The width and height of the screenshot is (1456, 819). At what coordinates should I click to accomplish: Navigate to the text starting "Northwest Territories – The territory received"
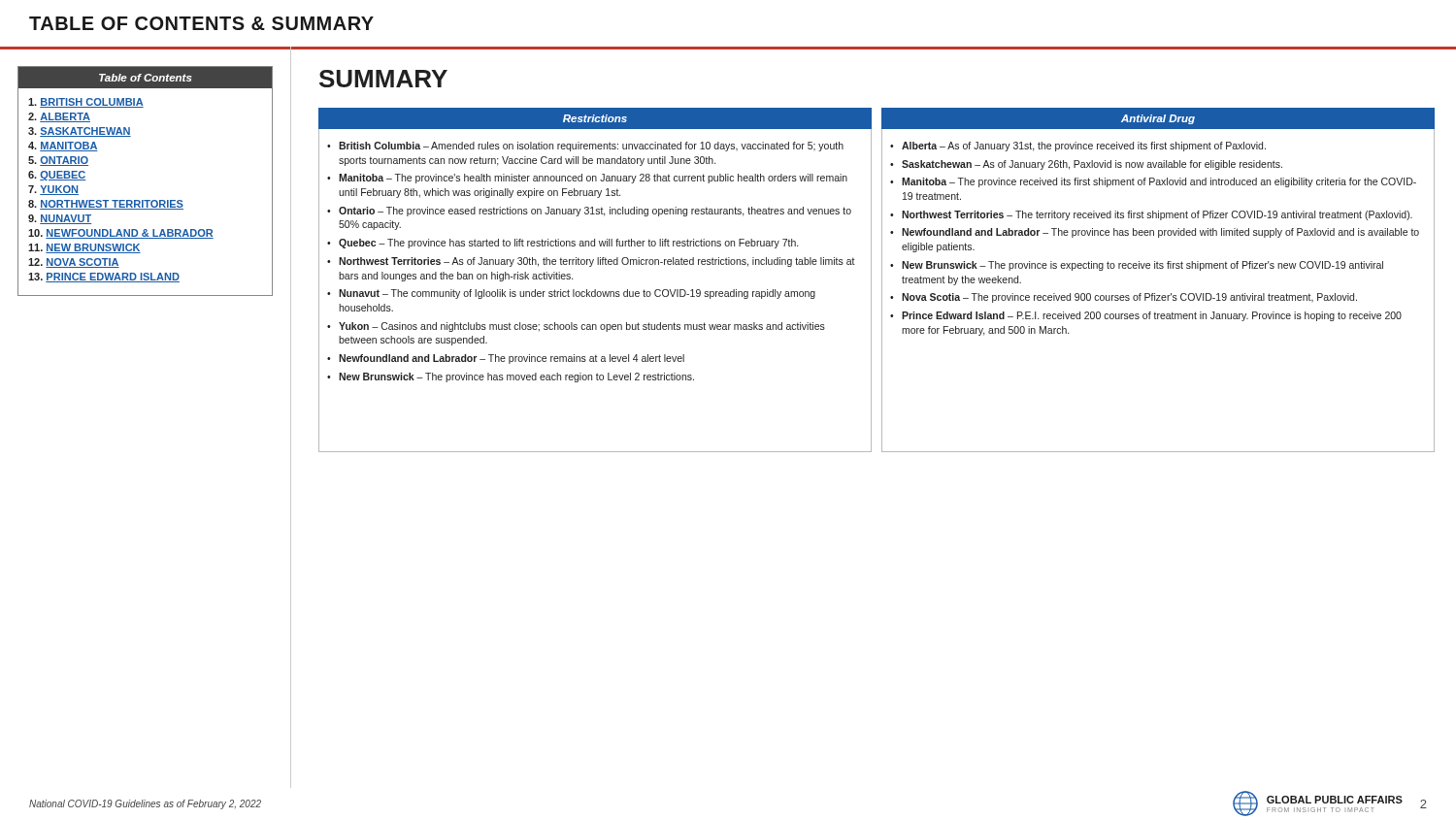1157,214
